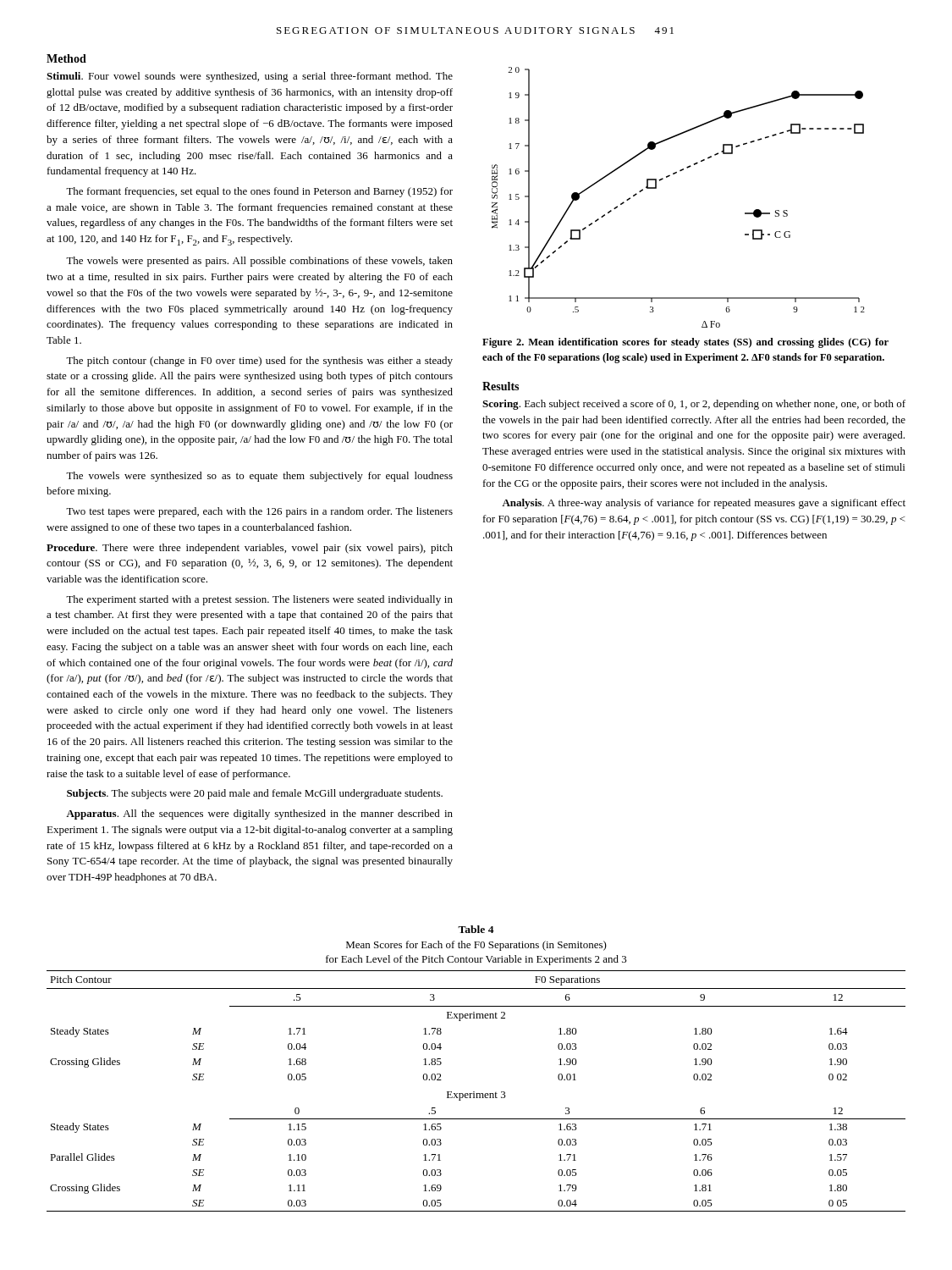The image size is (952, 1270).
Task: Click the caption that begins "Figure 2. Mean identification scores for steady"
Action: pyautogui.click(x=685, y=350)
